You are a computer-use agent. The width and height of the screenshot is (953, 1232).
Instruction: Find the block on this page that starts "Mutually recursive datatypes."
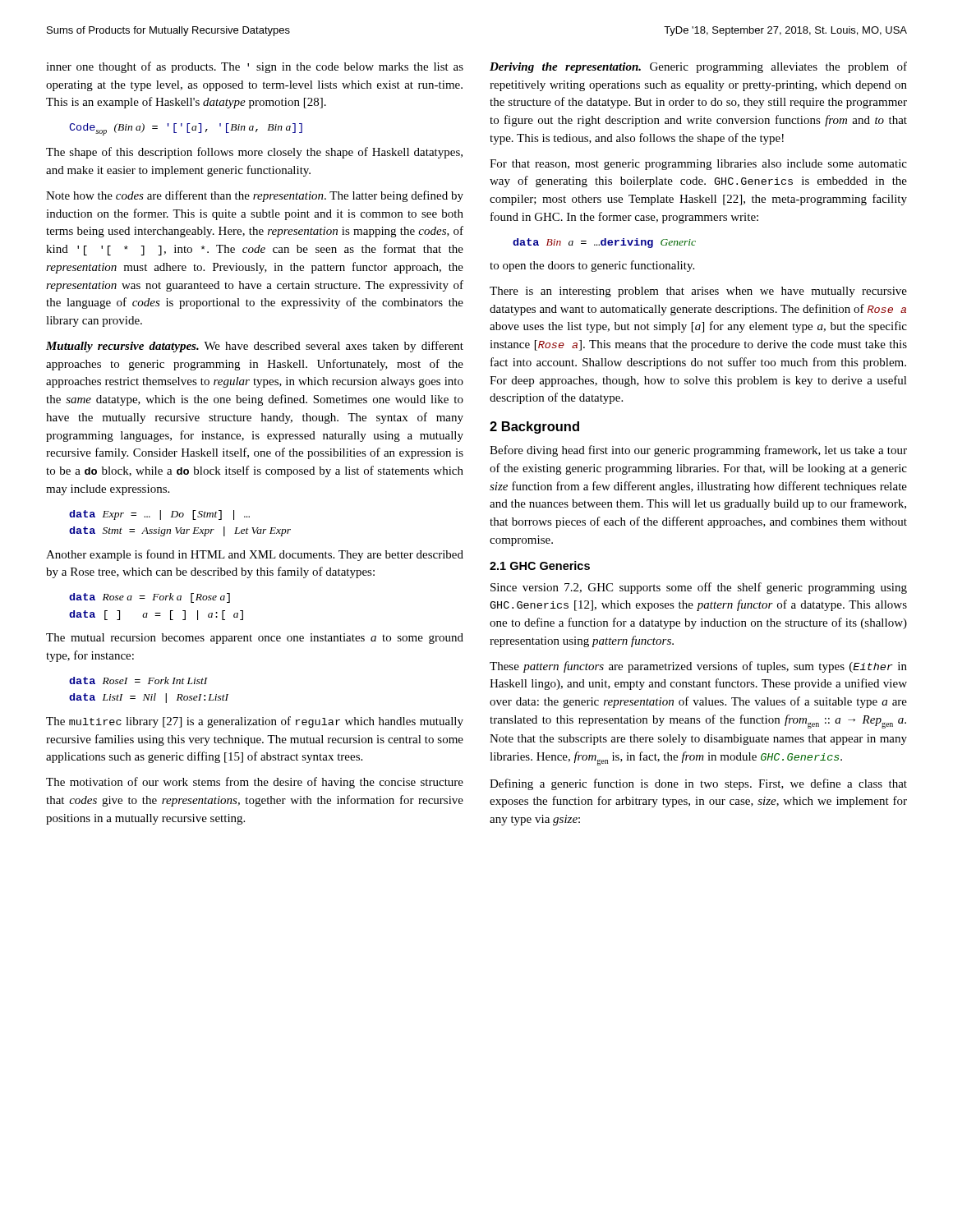[x=255, y=418]
